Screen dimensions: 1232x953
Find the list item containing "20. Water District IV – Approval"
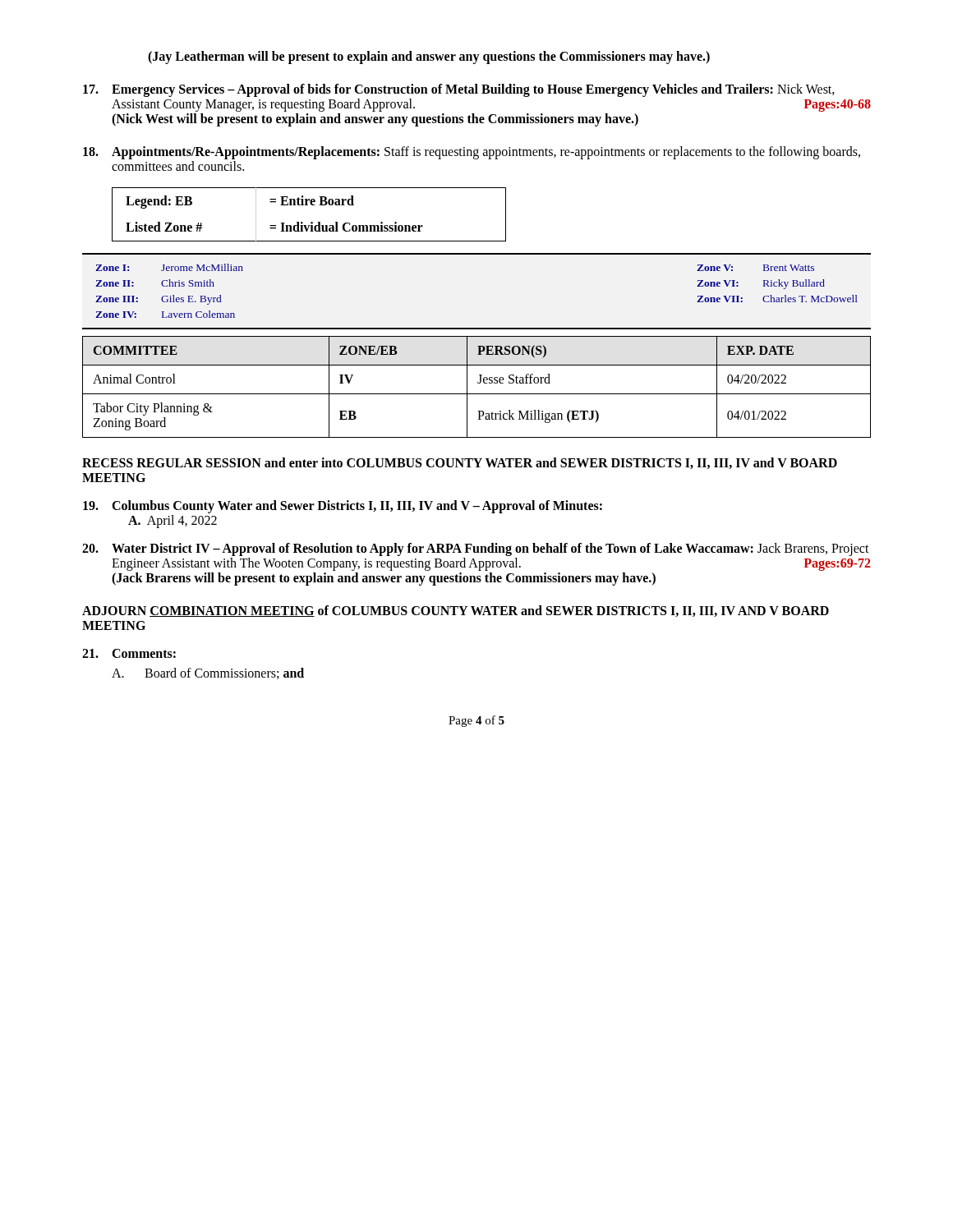pyautogui.click(x=476, y=563)
